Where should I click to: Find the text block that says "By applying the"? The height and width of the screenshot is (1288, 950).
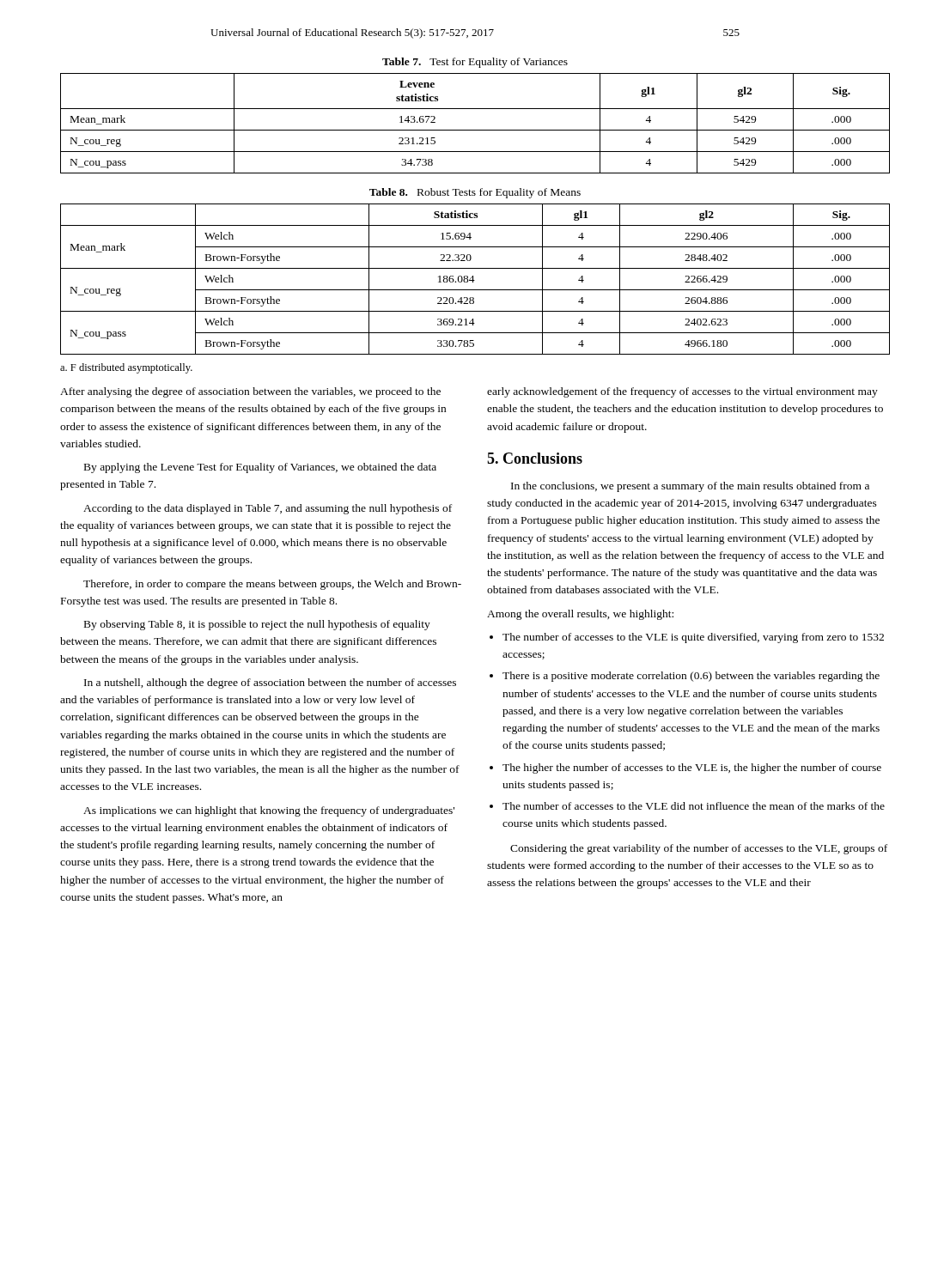click(x=248, y=475)
